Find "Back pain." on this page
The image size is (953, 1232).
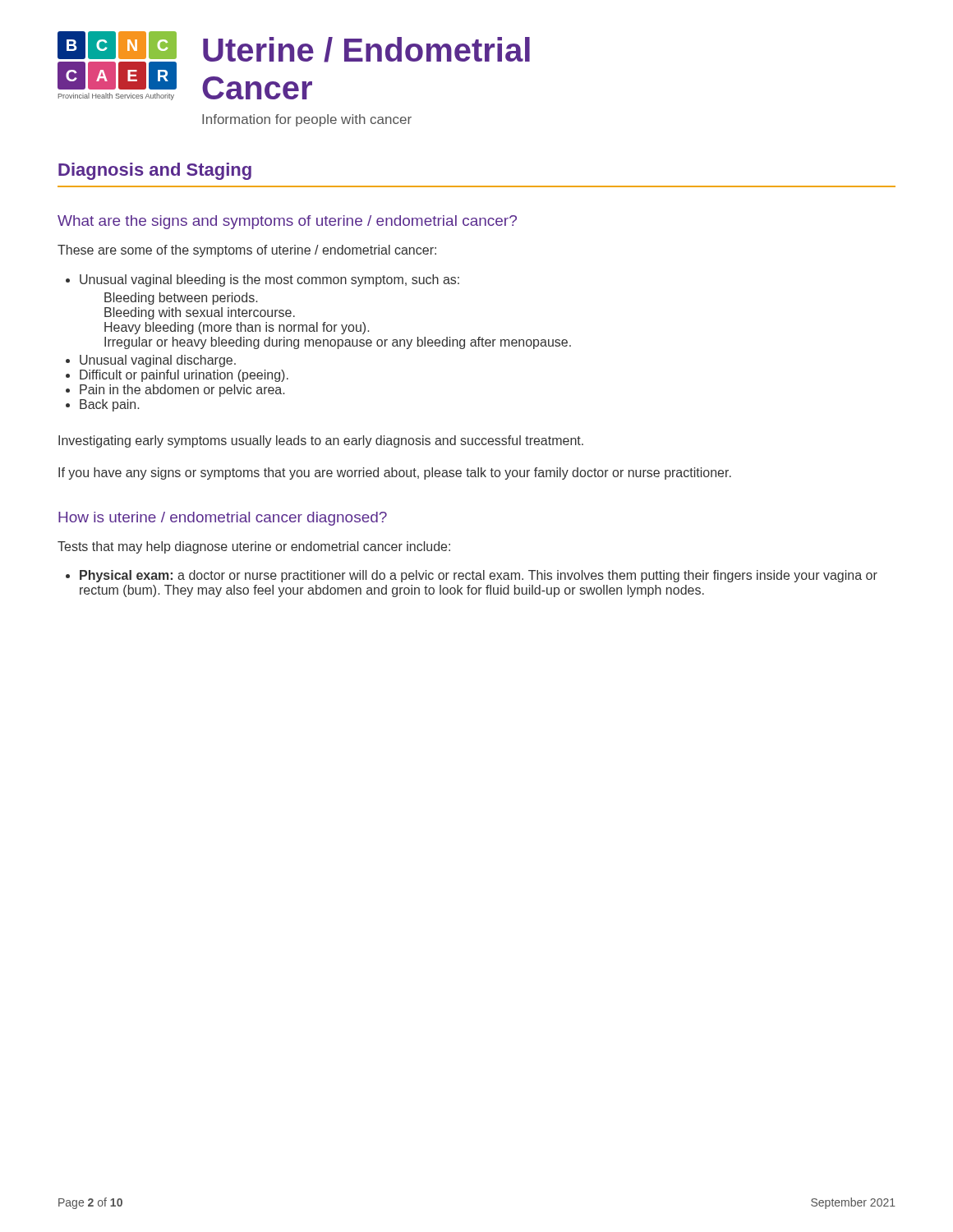(x=109, y=405)
